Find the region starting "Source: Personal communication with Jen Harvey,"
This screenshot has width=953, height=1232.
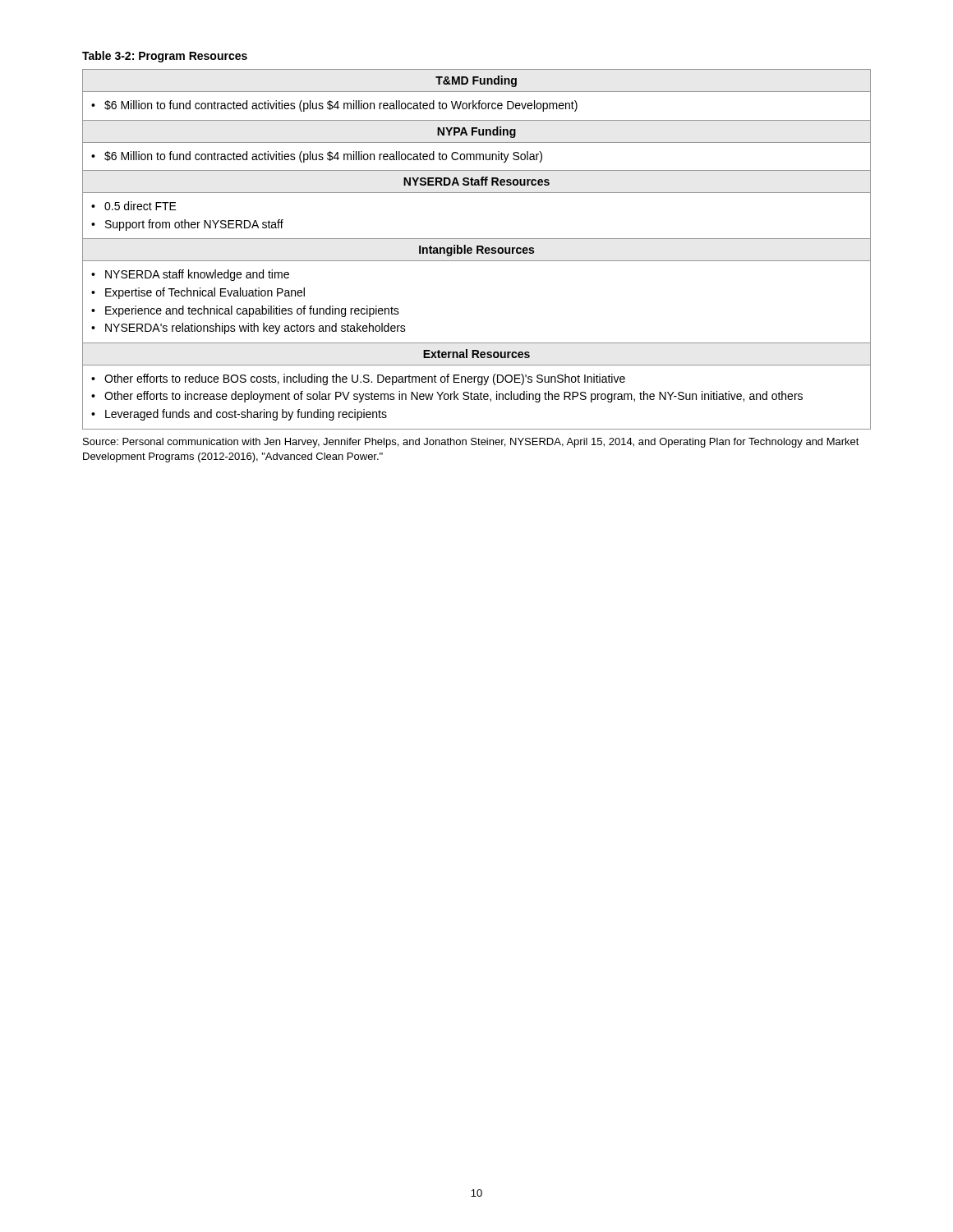coord(471,449)
